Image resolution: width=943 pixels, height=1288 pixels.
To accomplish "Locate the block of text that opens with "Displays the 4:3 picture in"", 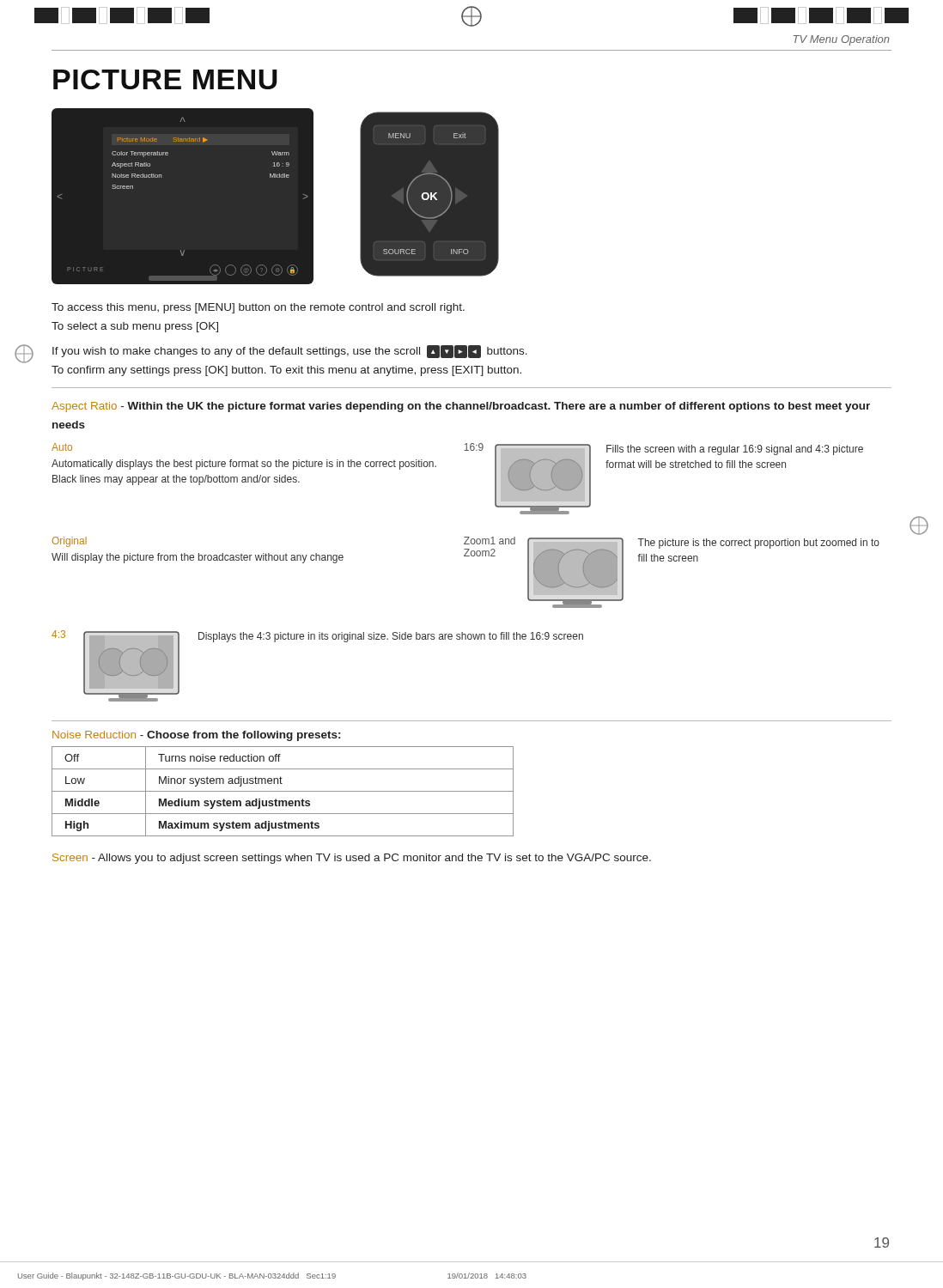I will pyautogui.click(x=391, y=636).
